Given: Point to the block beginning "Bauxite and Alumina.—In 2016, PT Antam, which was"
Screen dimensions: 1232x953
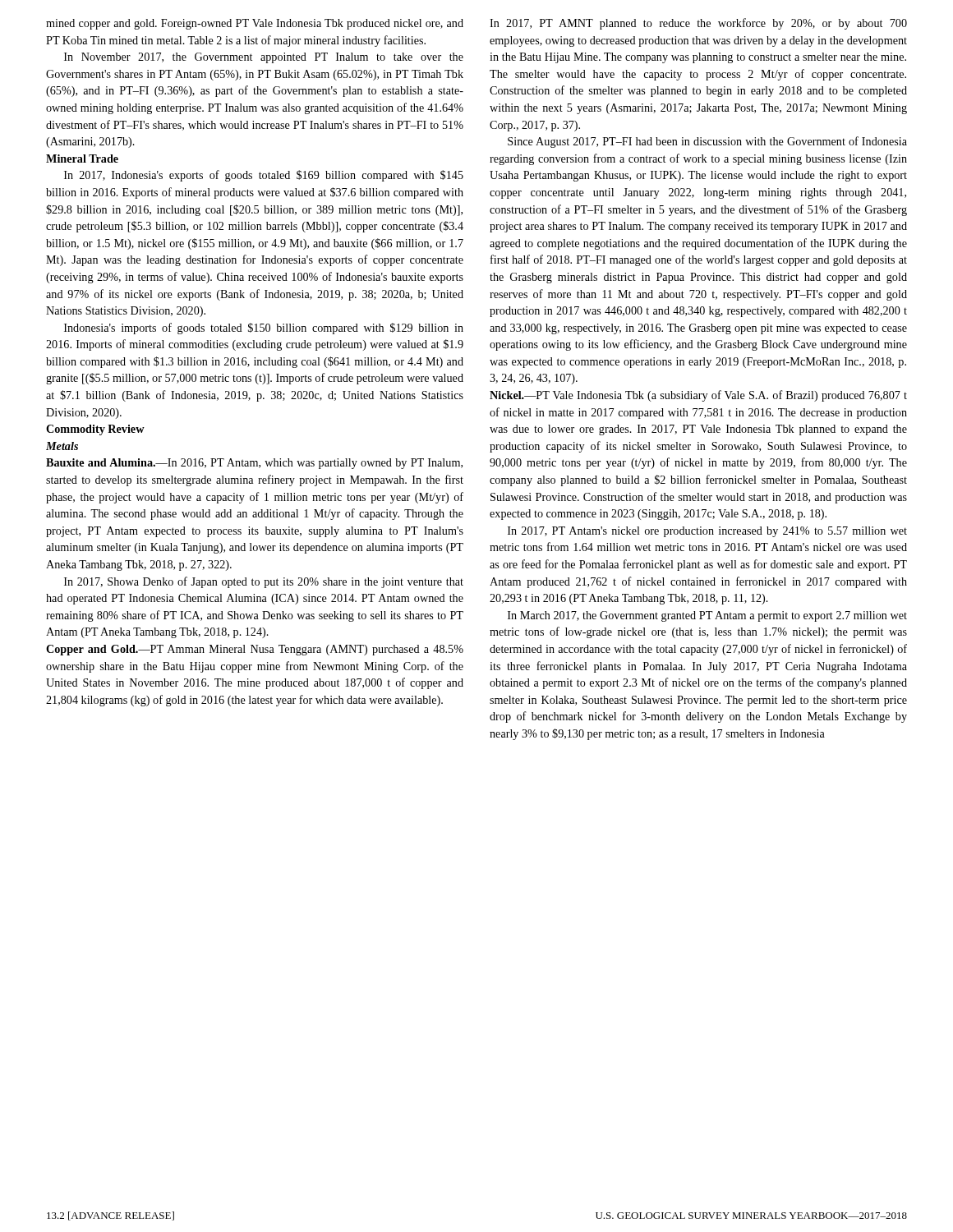Looking at the screenshot, I should coord(255,581).
